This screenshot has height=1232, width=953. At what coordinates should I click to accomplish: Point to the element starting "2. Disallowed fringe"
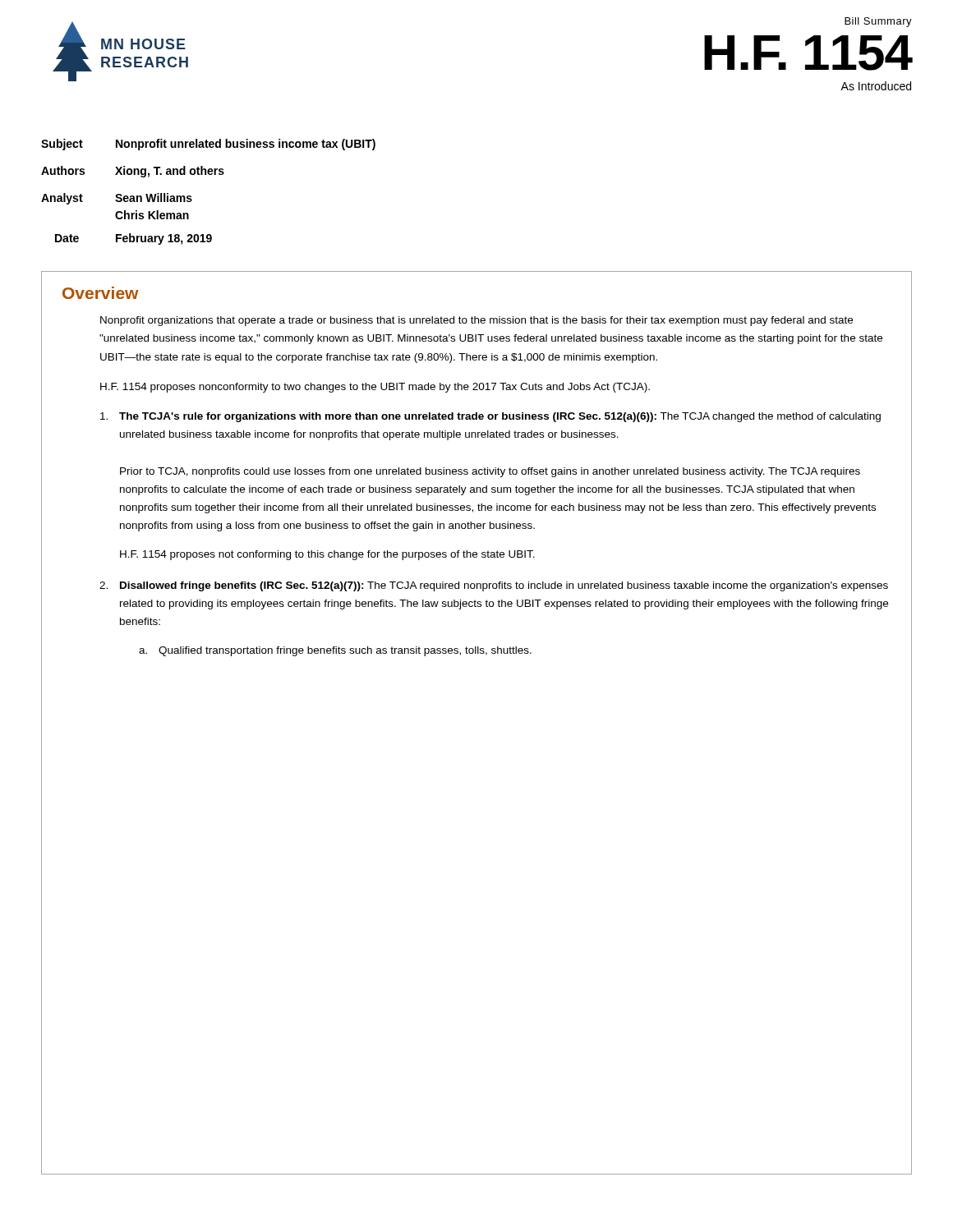495,604
